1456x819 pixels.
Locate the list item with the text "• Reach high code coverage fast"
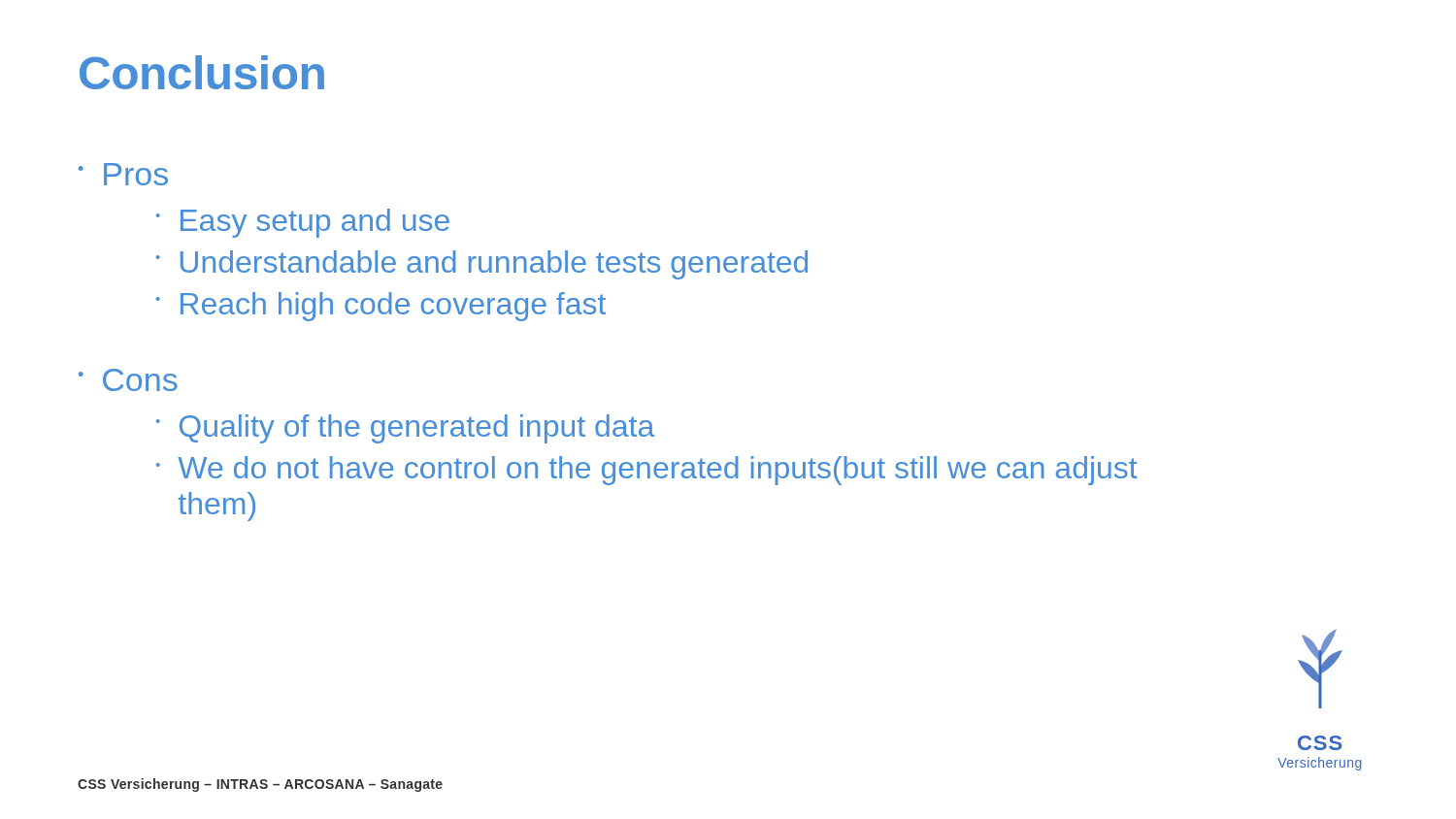381,304
